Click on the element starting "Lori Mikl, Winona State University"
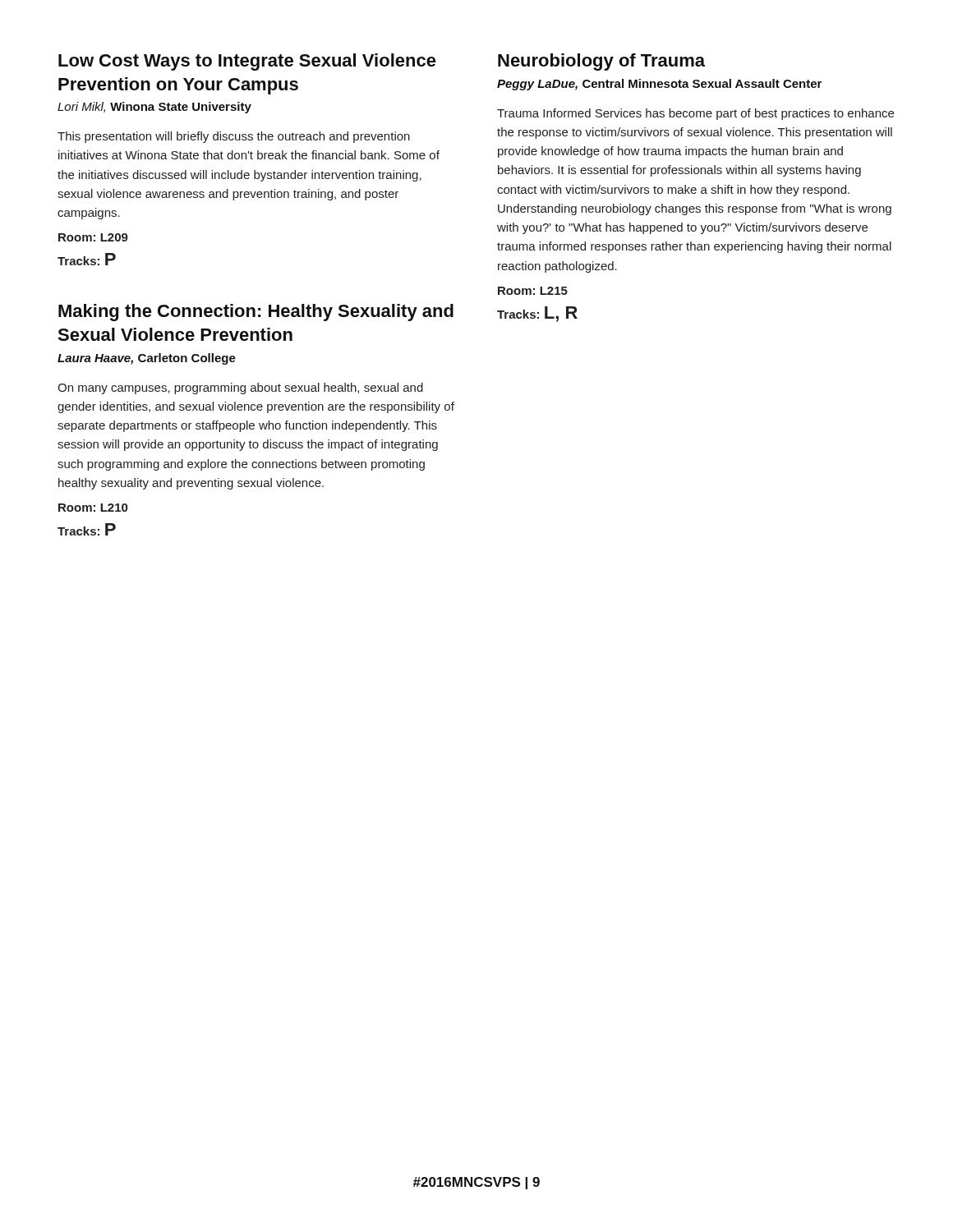This screenshot has height=1232, width=953. [154, 107]
